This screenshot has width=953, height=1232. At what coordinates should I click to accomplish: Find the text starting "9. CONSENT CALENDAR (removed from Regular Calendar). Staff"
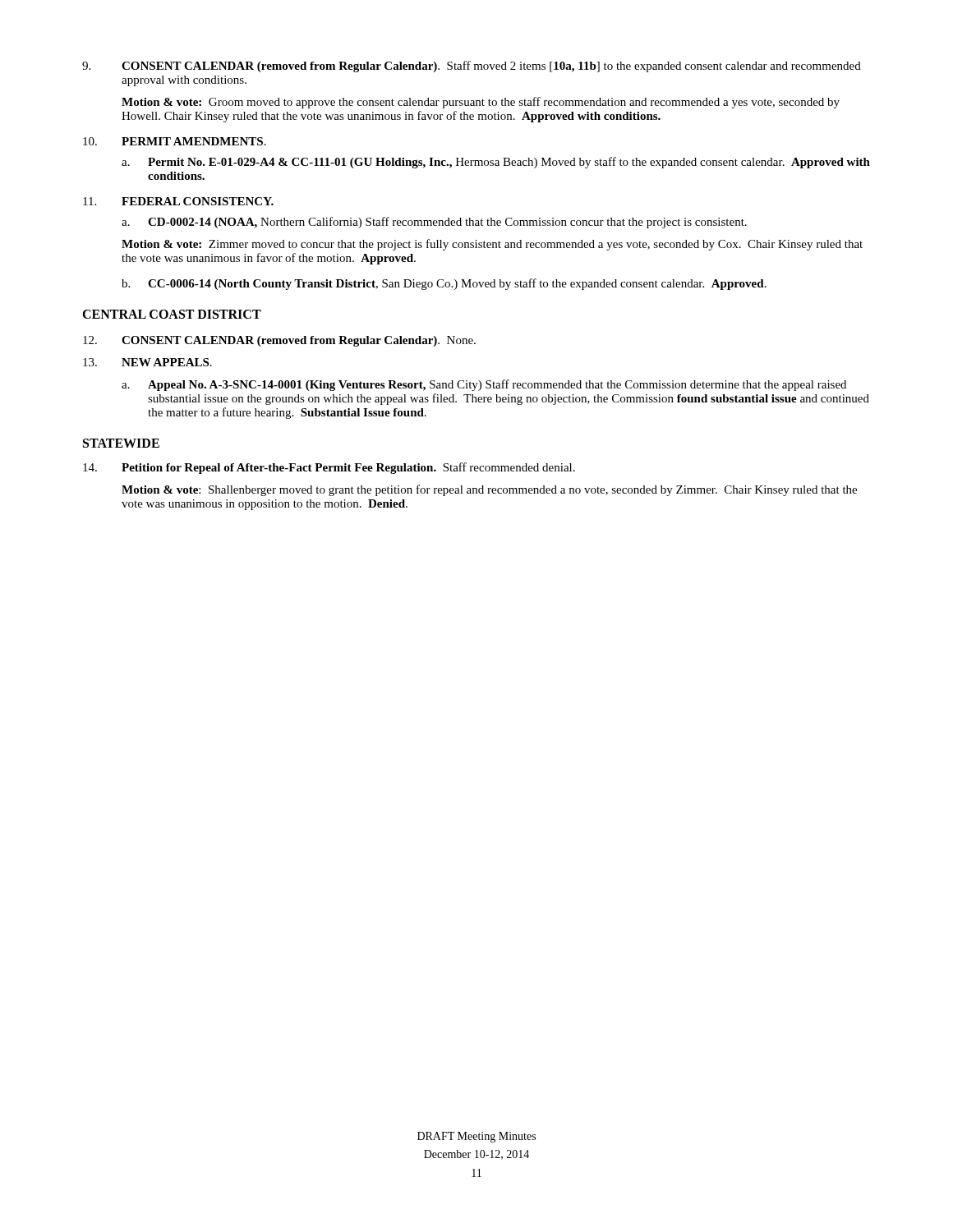coord(476,73)
